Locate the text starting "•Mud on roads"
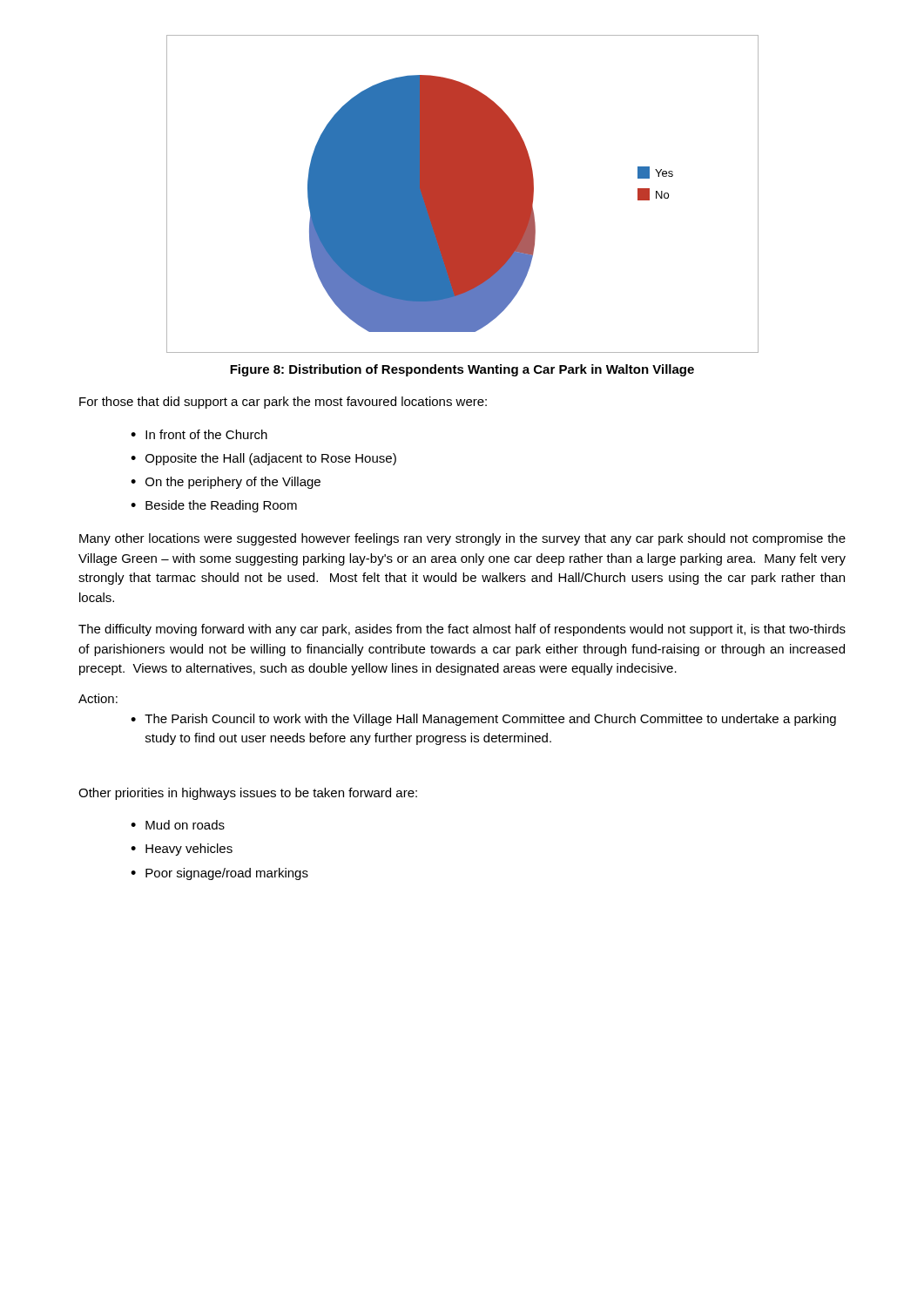The height and width of the screenshot is (1307, 924). tap(178, 826)
